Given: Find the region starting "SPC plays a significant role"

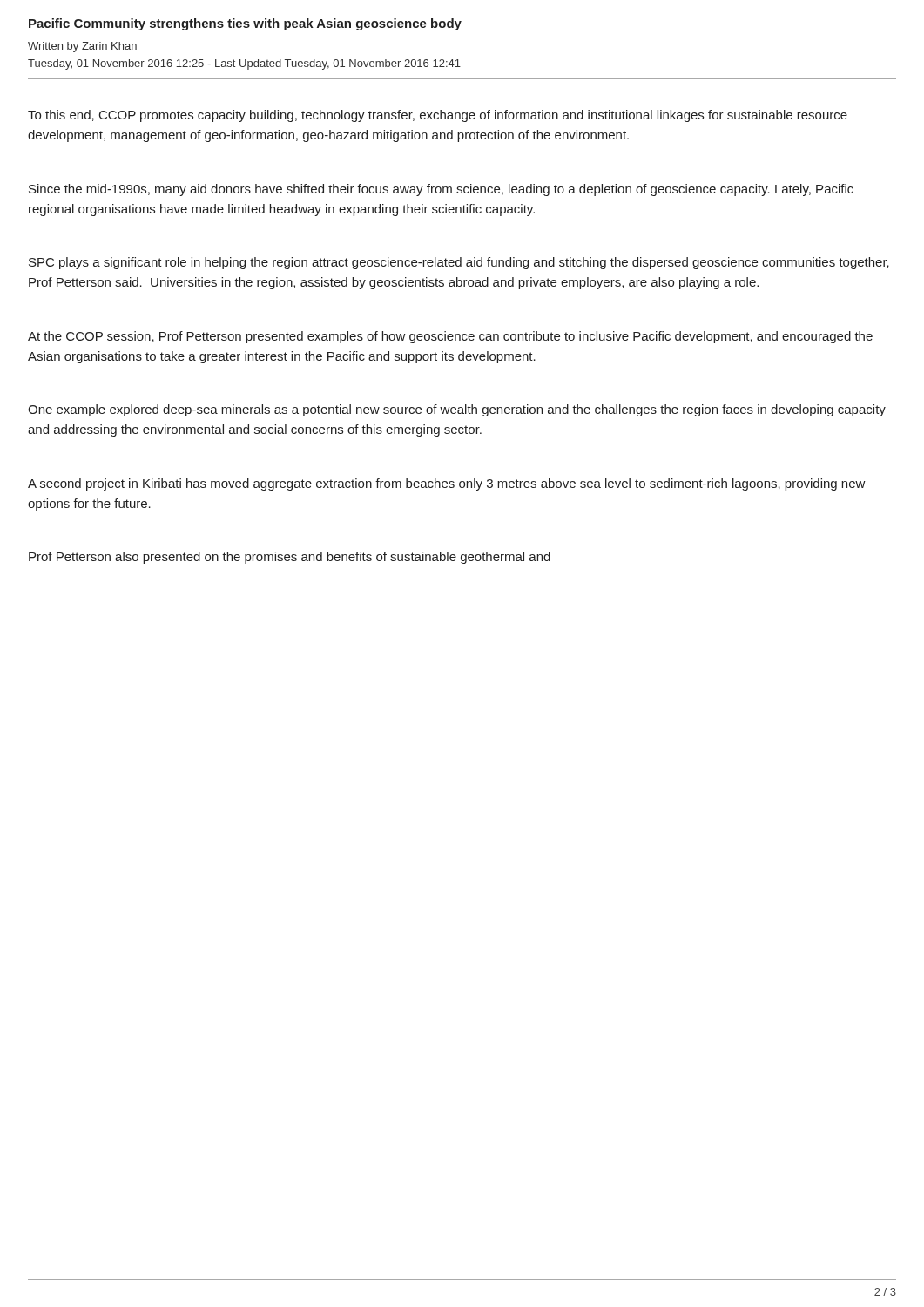Looking at the screenshot, I should (x=459, y=272).
